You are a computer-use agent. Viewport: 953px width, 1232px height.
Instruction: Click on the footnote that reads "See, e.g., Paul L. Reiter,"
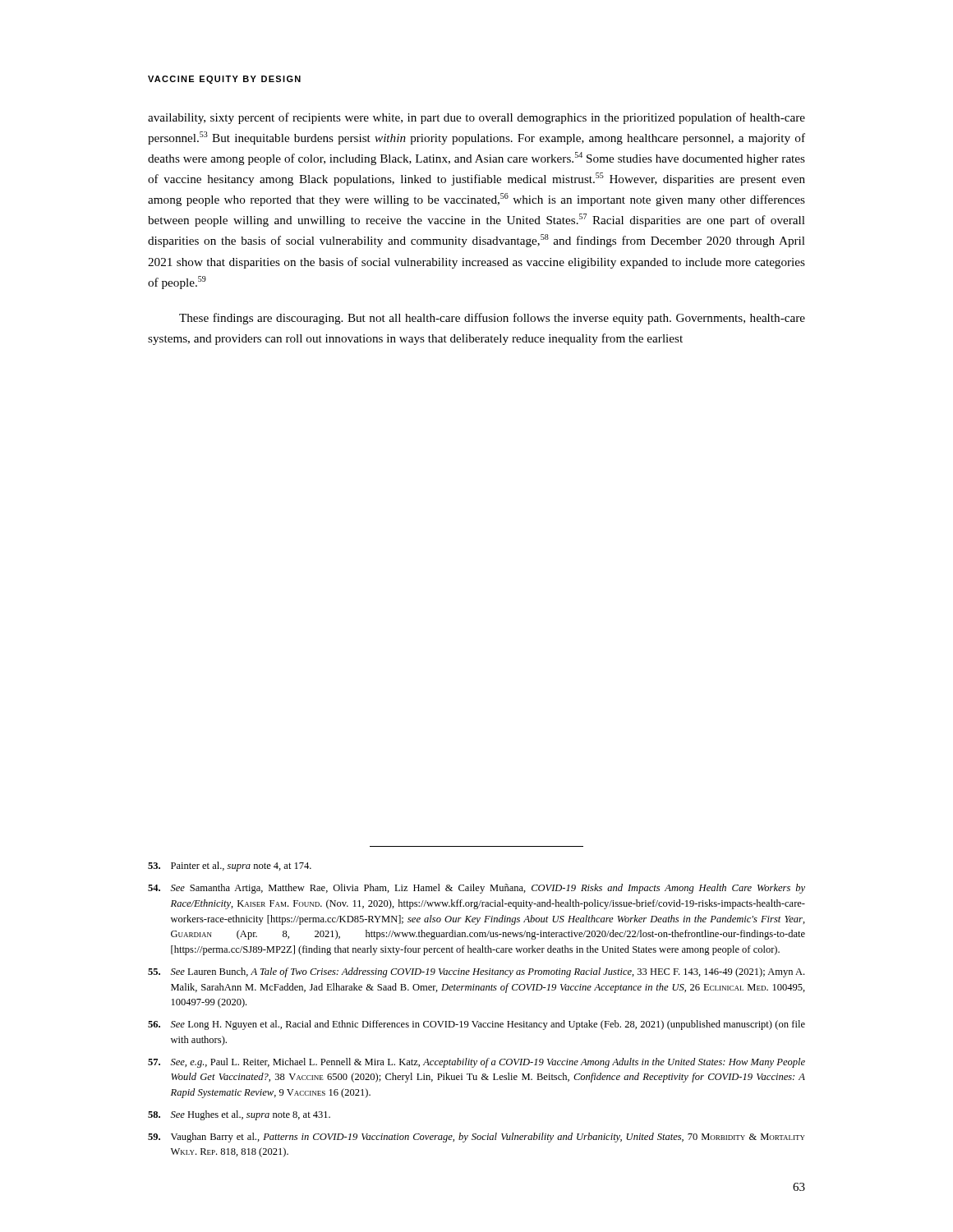pyautogui.click(x=476, y=1077)
